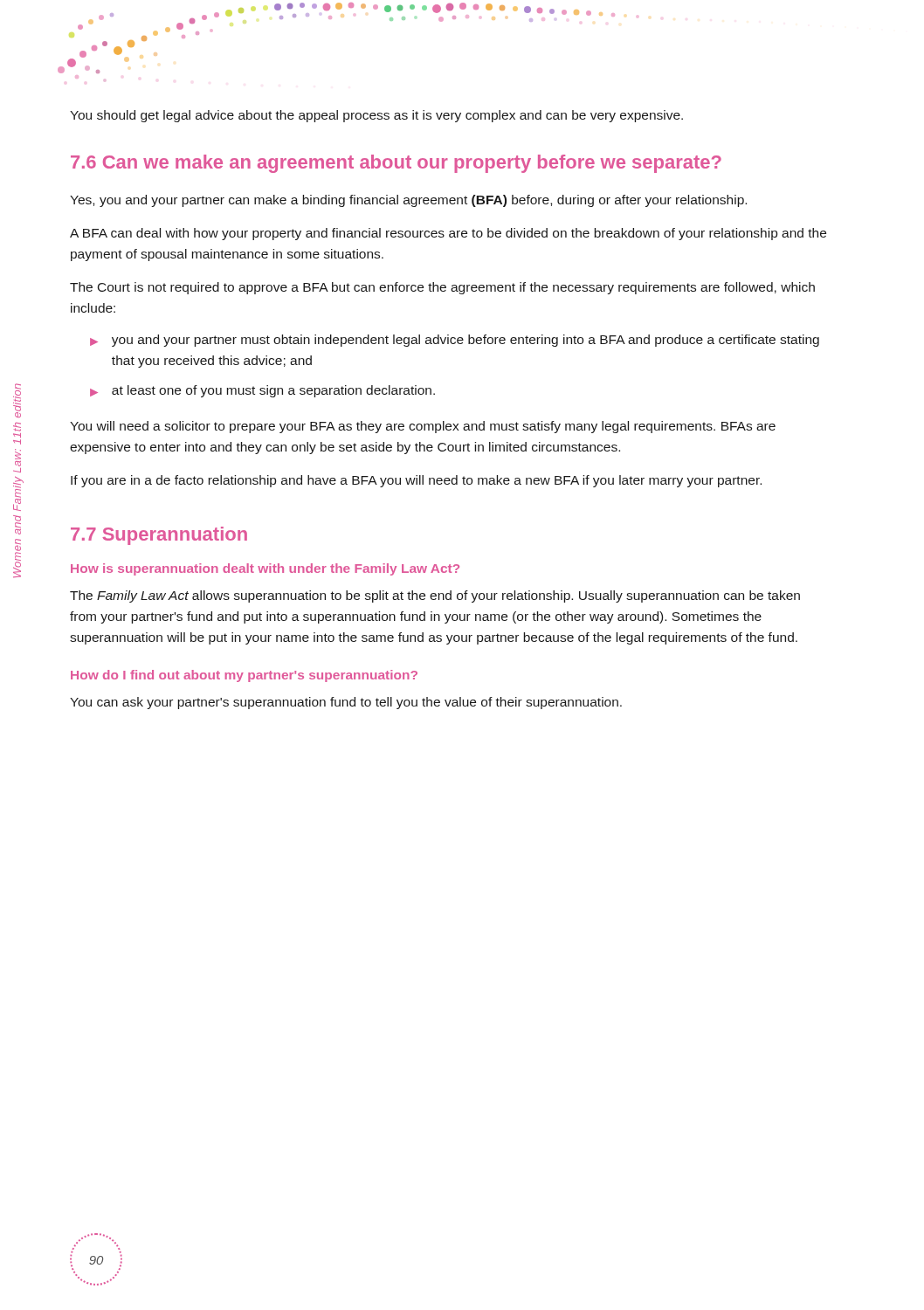Click on the block starting "The Family Law Act"
924x1310 pixels.
tap(435, 616)
